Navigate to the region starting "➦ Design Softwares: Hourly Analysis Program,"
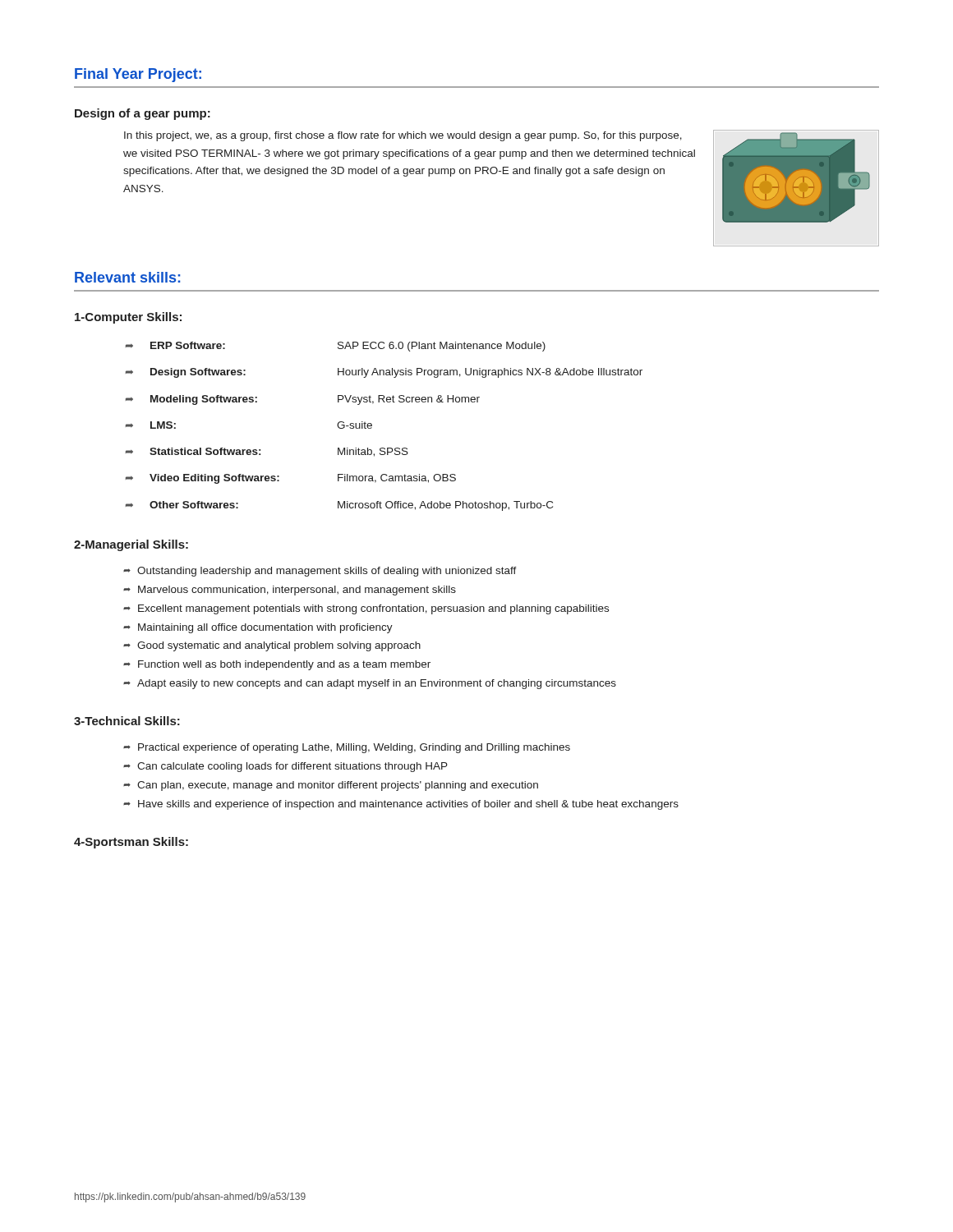Screen dimensions: 1232x953 [x=465, y=372]
